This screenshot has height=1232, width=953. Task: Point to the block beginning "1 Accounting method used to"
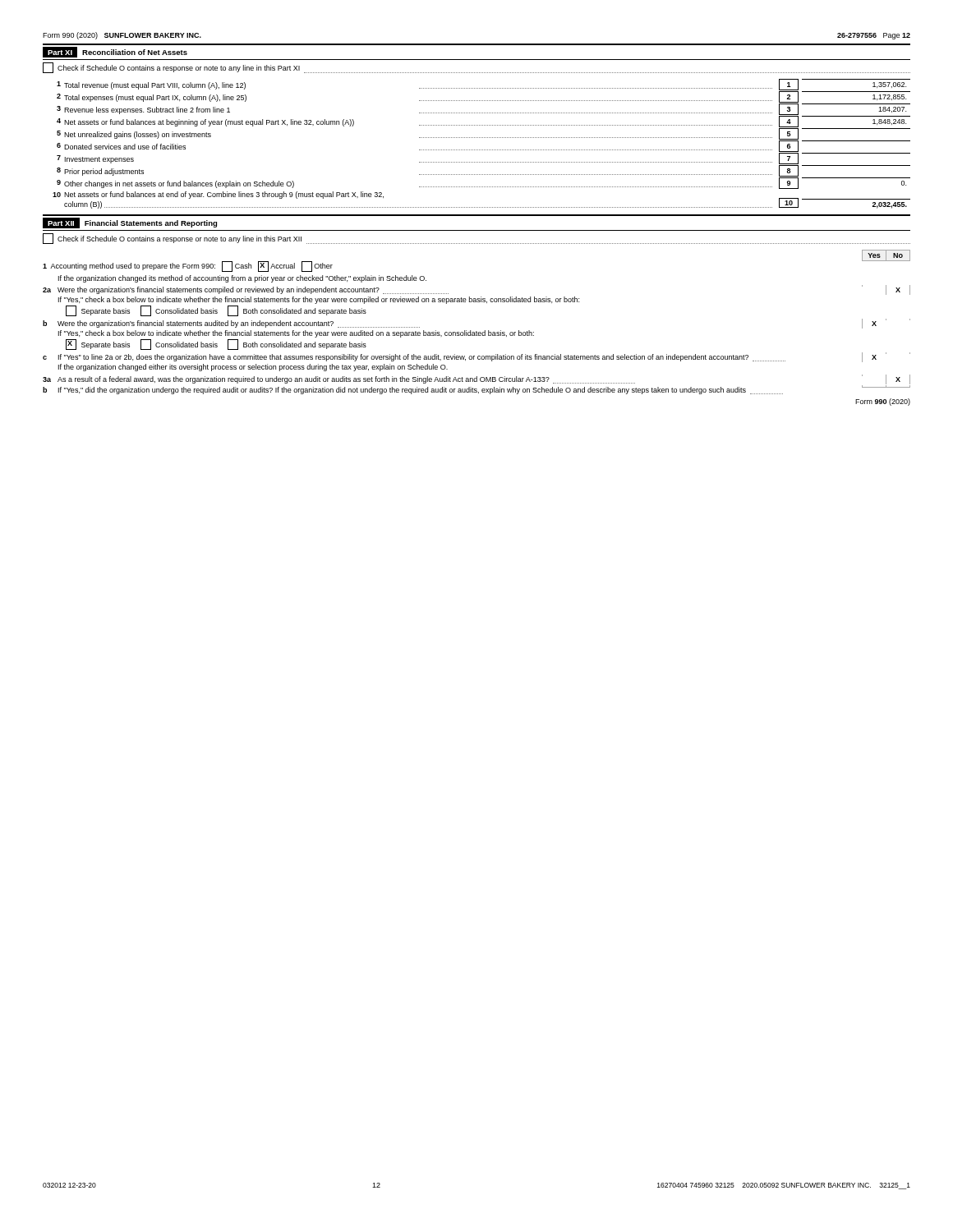coord(188,267)
